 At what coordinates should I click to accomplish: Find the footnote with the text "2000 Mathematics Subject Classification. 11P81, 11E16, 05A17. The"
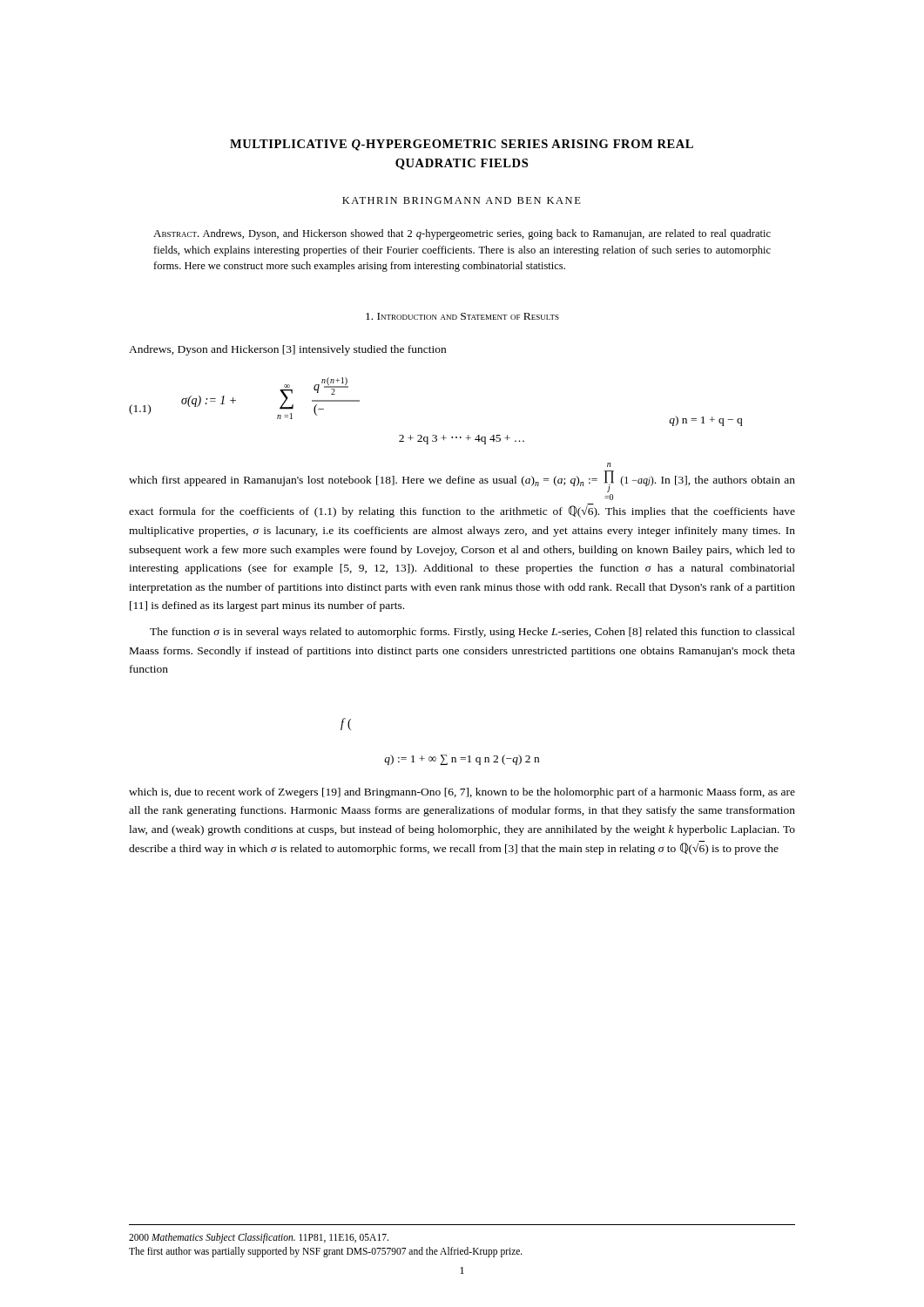point(462,1245)
